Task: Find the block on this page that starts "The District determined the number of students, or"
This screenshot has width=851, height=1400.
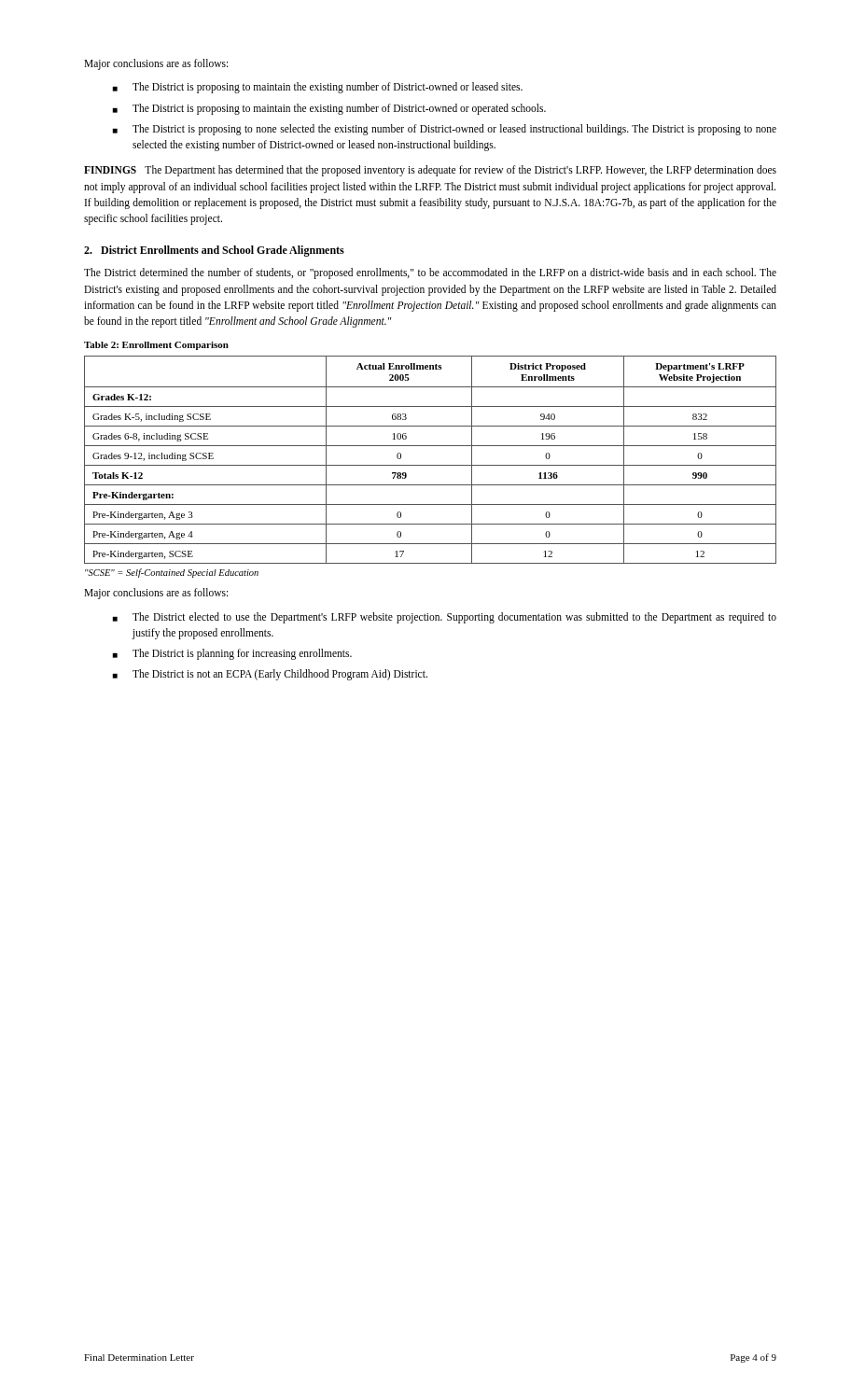Action: pyautogui.click(x=430, y=297)
